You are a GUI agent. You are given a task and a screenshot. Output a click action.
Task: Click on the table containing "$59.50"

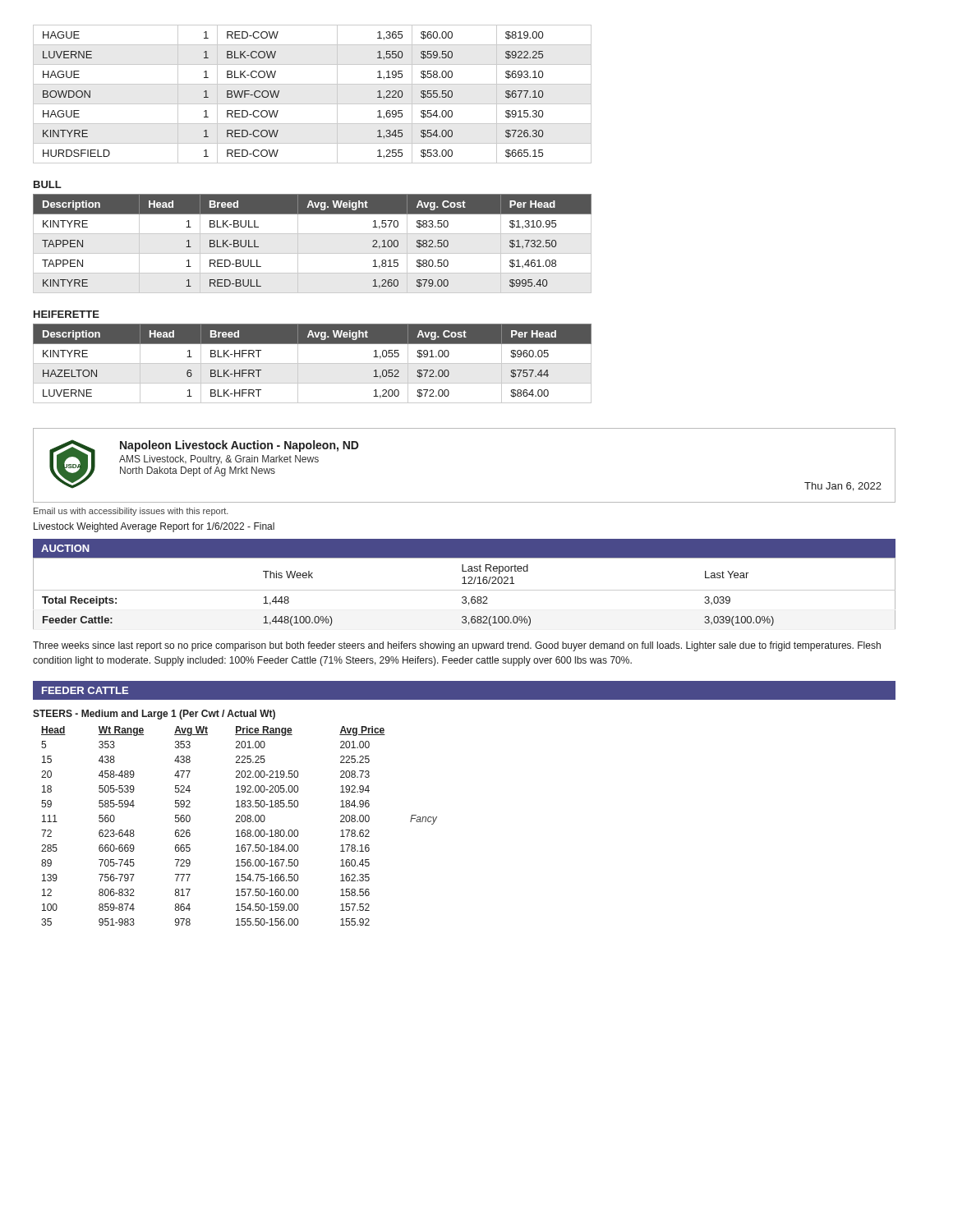point(476,94)
